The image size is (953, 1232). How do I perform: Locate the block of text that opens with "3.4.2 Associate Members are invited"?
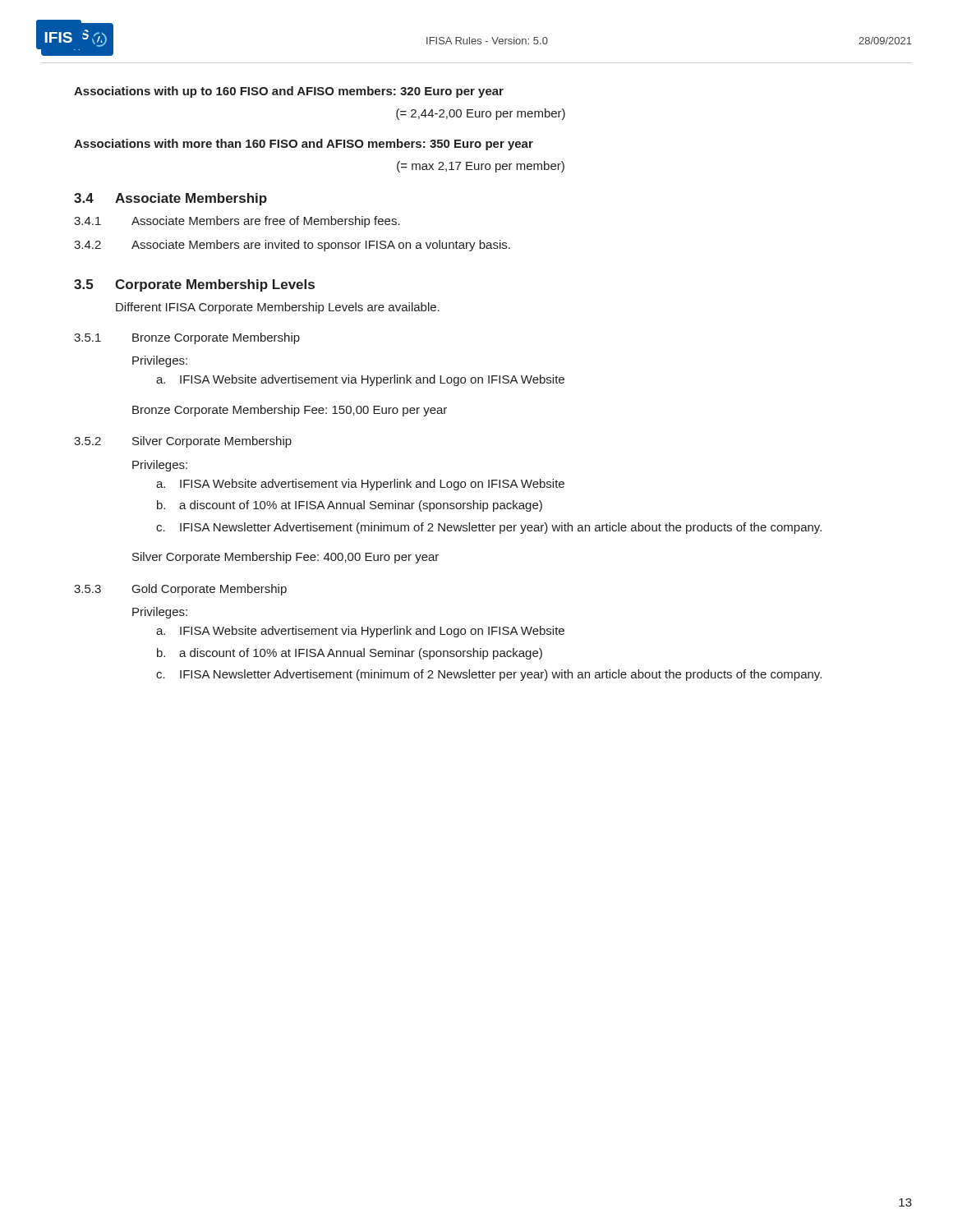tap(481, 245)
